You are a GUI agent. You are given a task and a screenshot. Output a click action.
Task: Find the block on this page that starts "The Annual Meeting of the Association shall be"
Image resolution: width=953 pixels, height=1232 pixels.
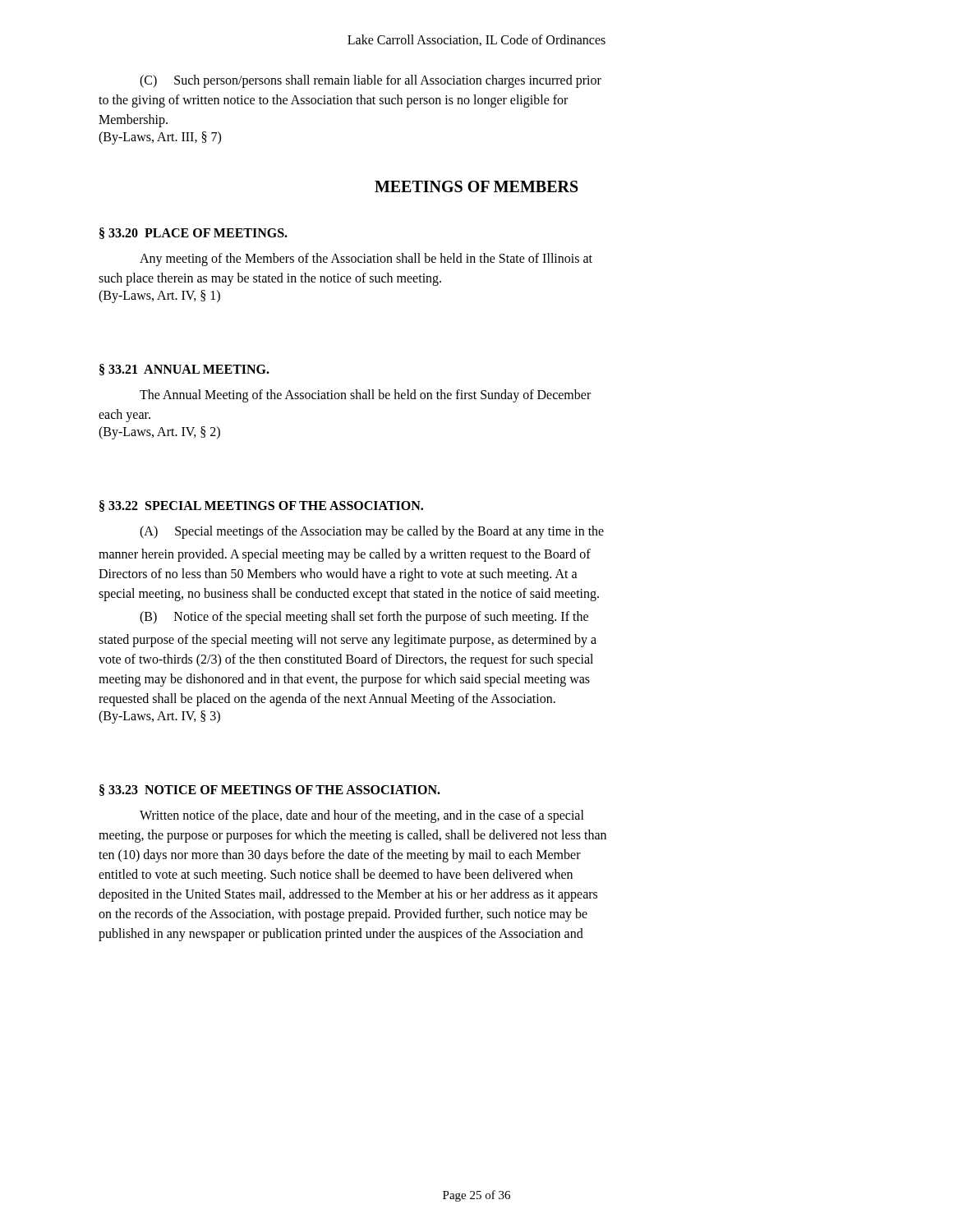[x=365, y=396]
